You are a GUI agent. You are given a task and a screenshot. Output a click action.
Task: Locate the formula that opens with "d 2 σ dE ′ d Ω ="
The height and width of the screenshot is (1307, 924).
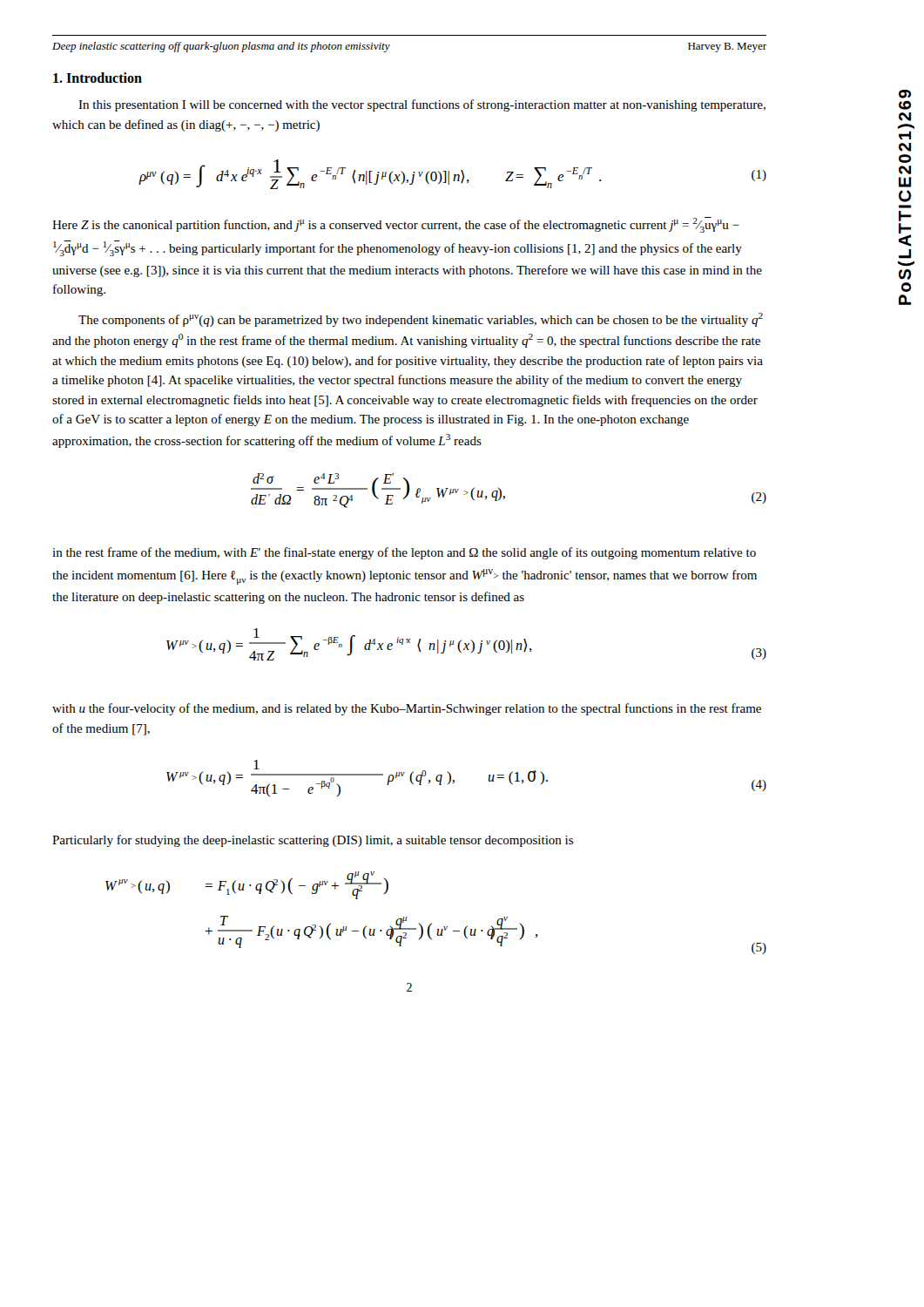[x=496, y=495]
